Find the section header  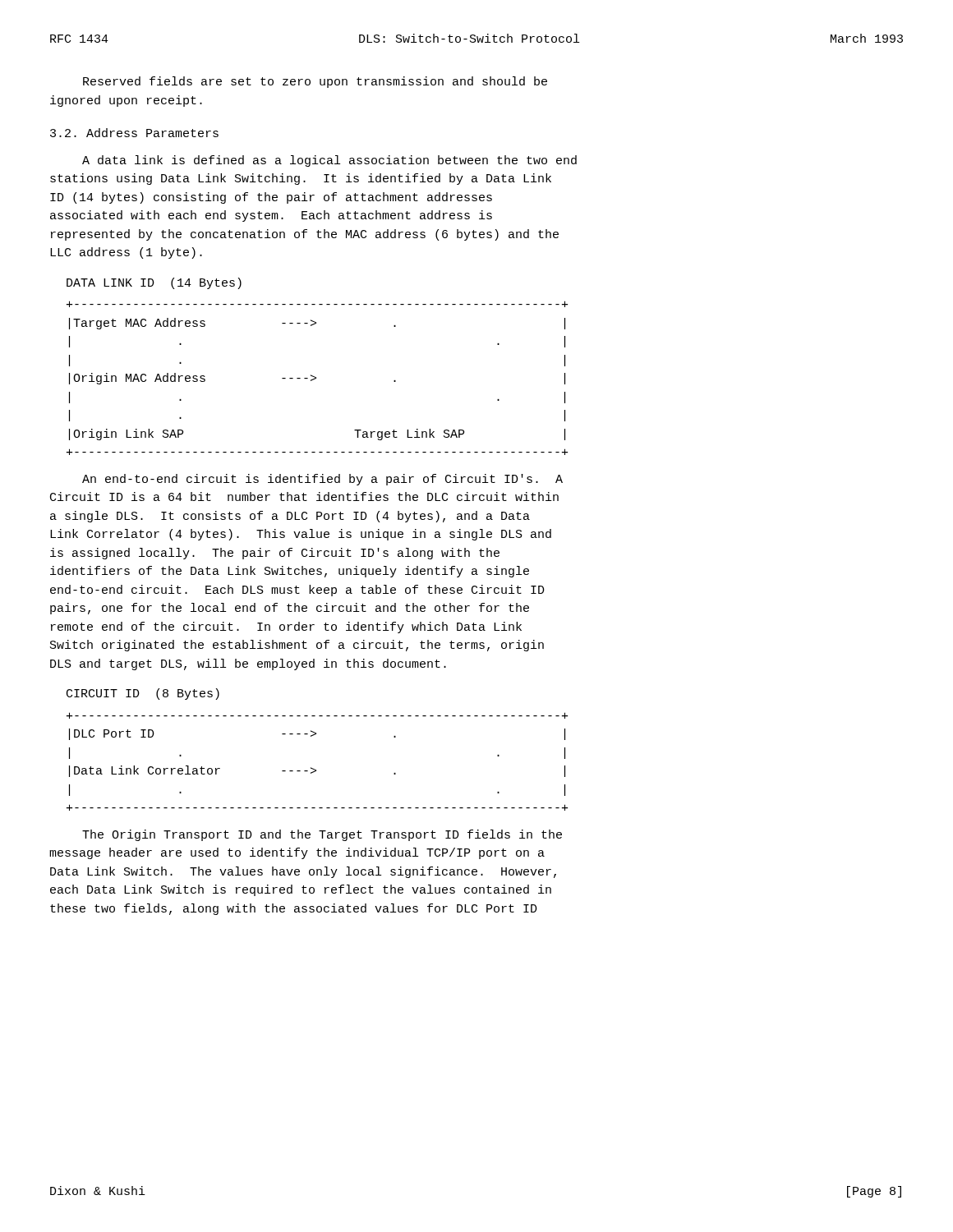coord(134,134)
